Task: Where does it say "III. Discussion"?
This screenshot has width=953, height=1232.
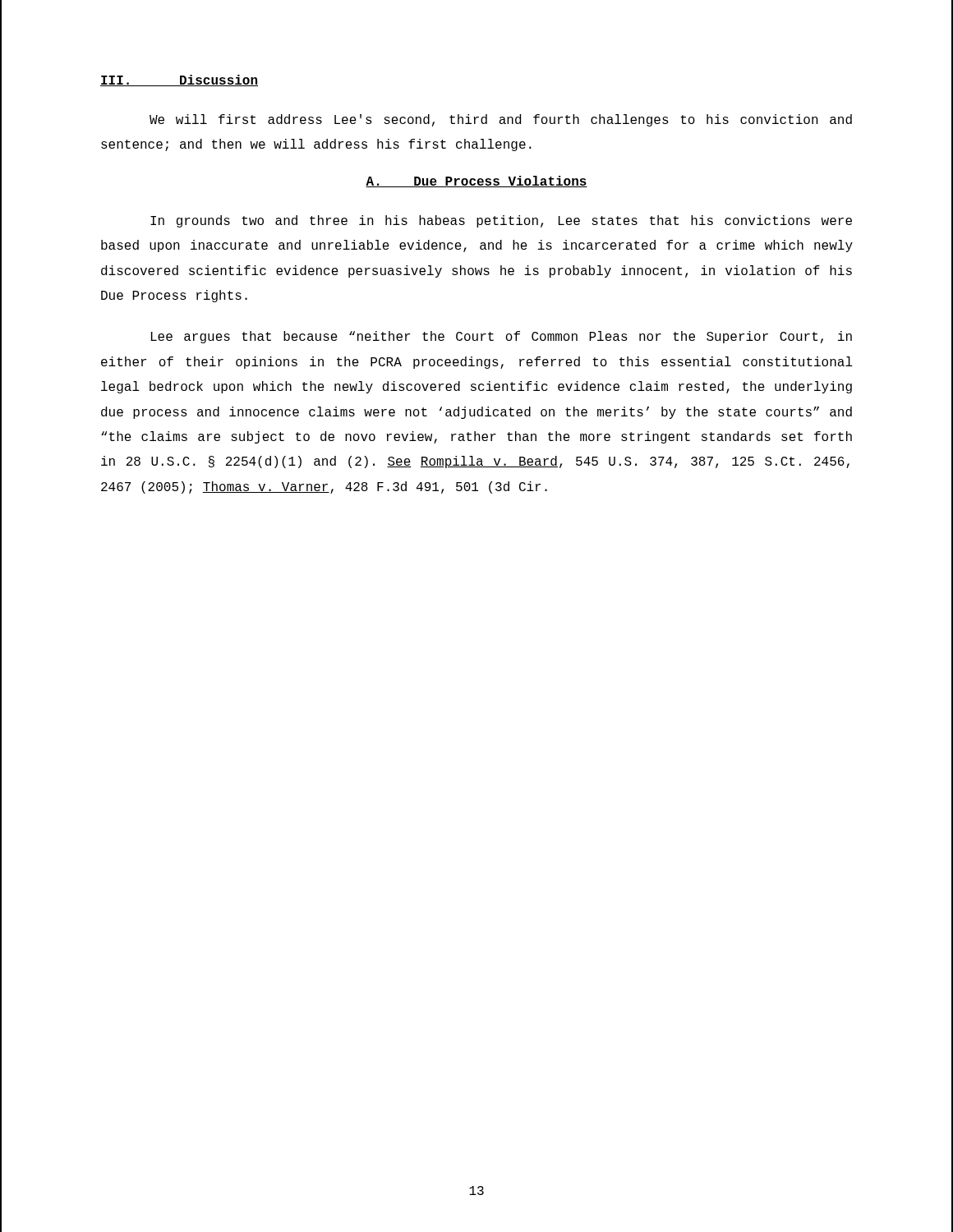Action: pos(179,81)
